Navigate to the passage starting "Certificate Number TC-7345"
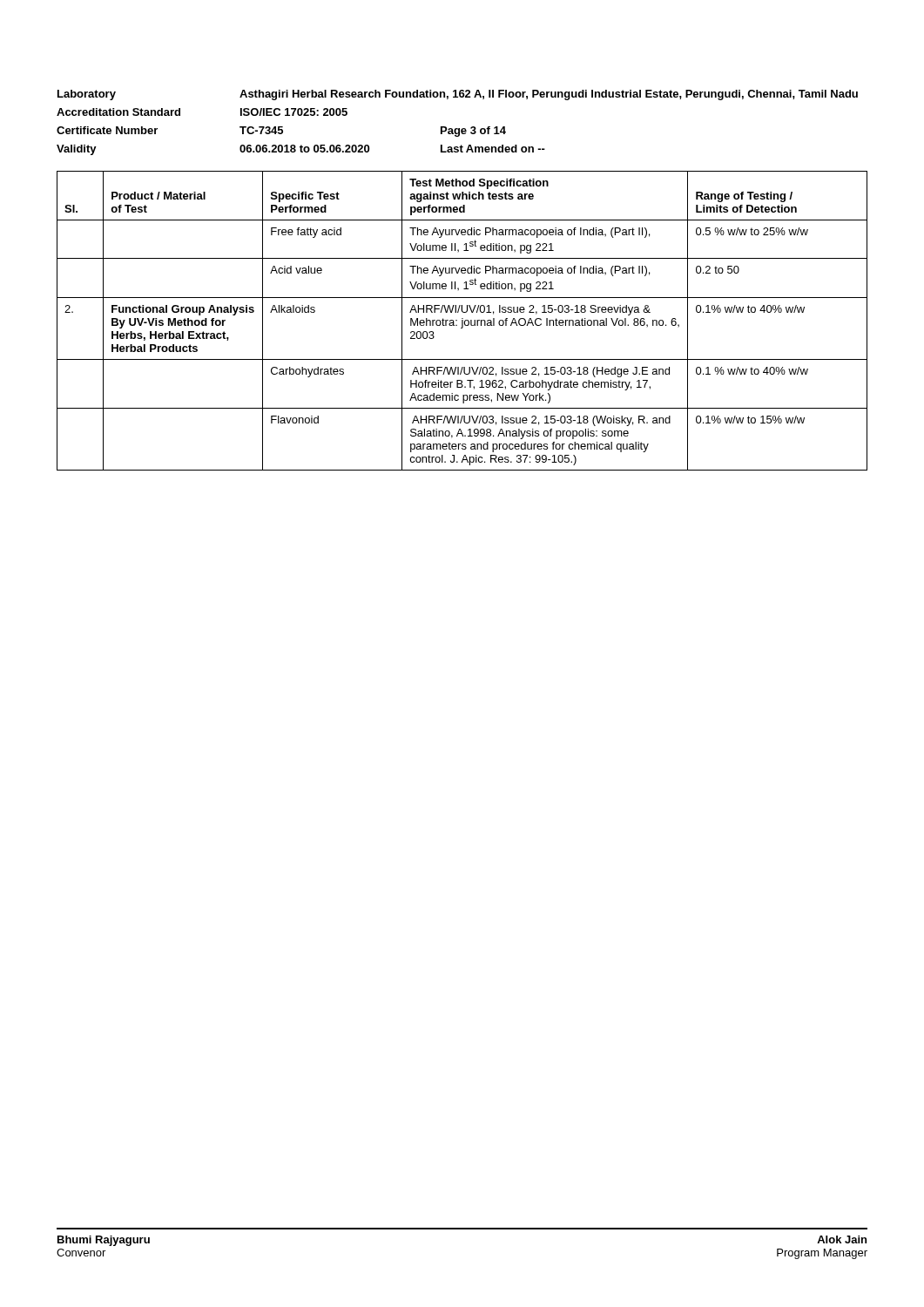924x1307 pixels. [281, 130]
